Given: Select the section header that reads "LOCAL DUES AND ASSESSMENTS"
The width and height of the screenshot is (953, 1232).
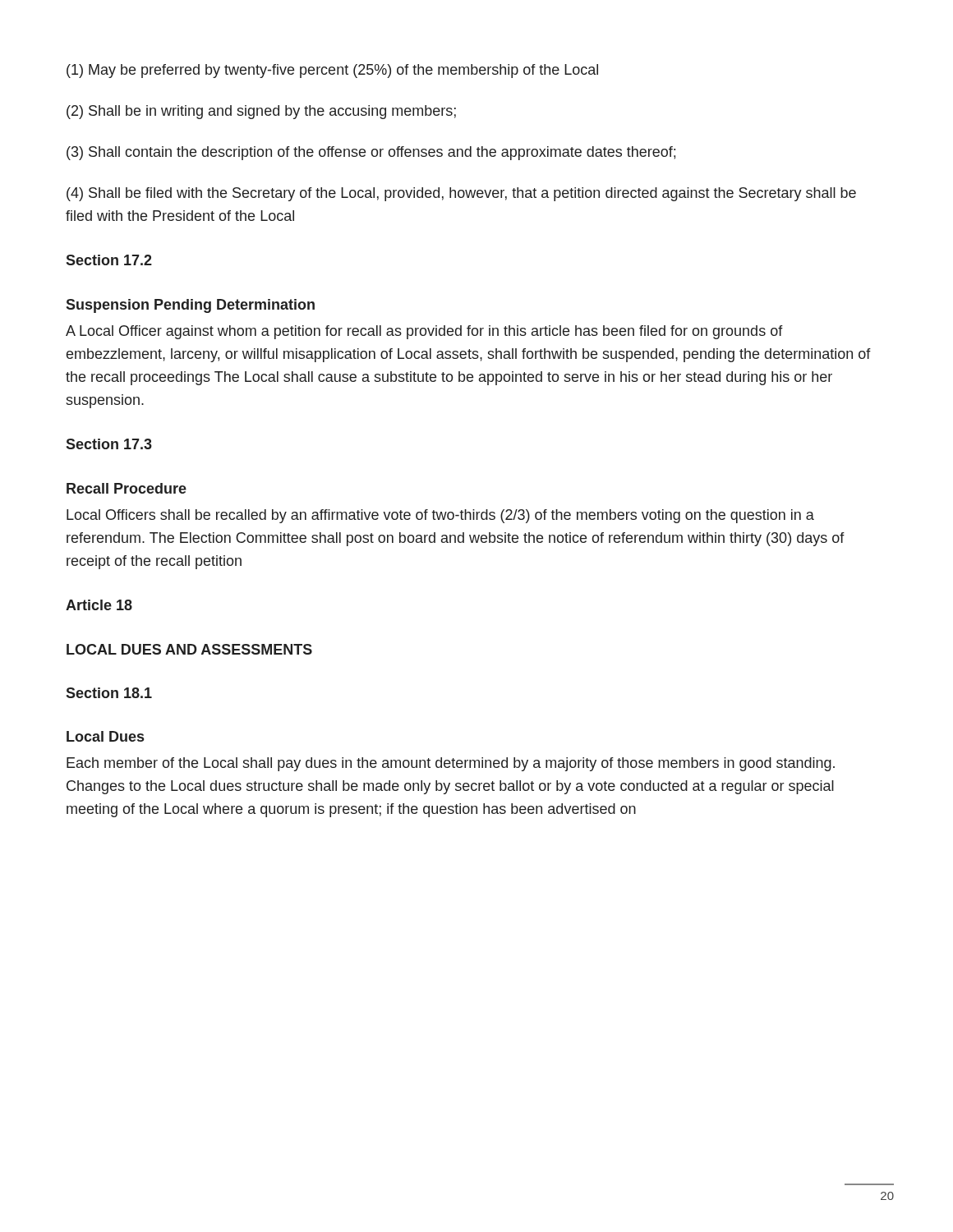Looking at the screenshot, I should 189,649.
